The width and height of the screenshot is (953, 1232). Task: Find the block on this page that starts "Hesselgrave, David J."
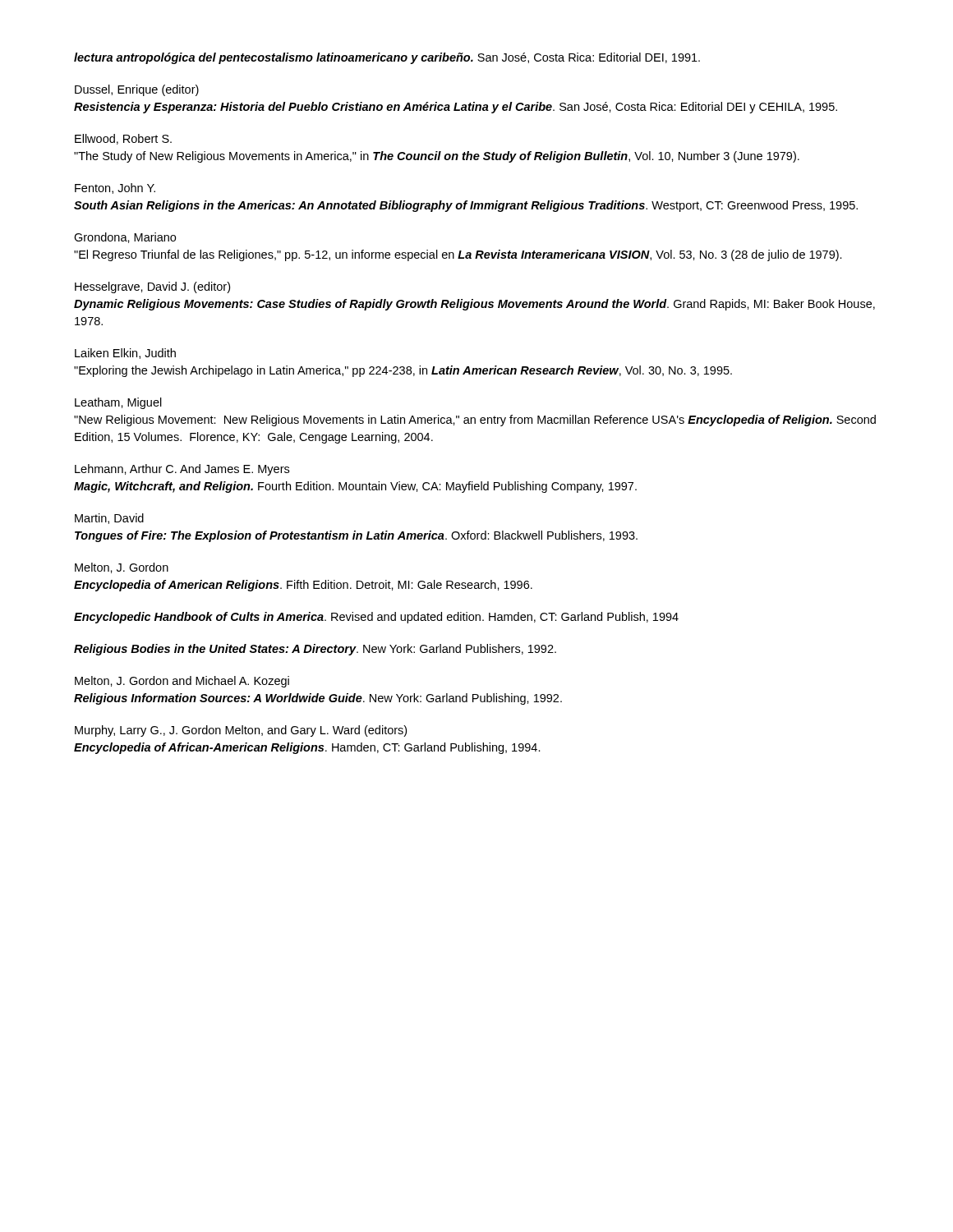coord(476,304)
